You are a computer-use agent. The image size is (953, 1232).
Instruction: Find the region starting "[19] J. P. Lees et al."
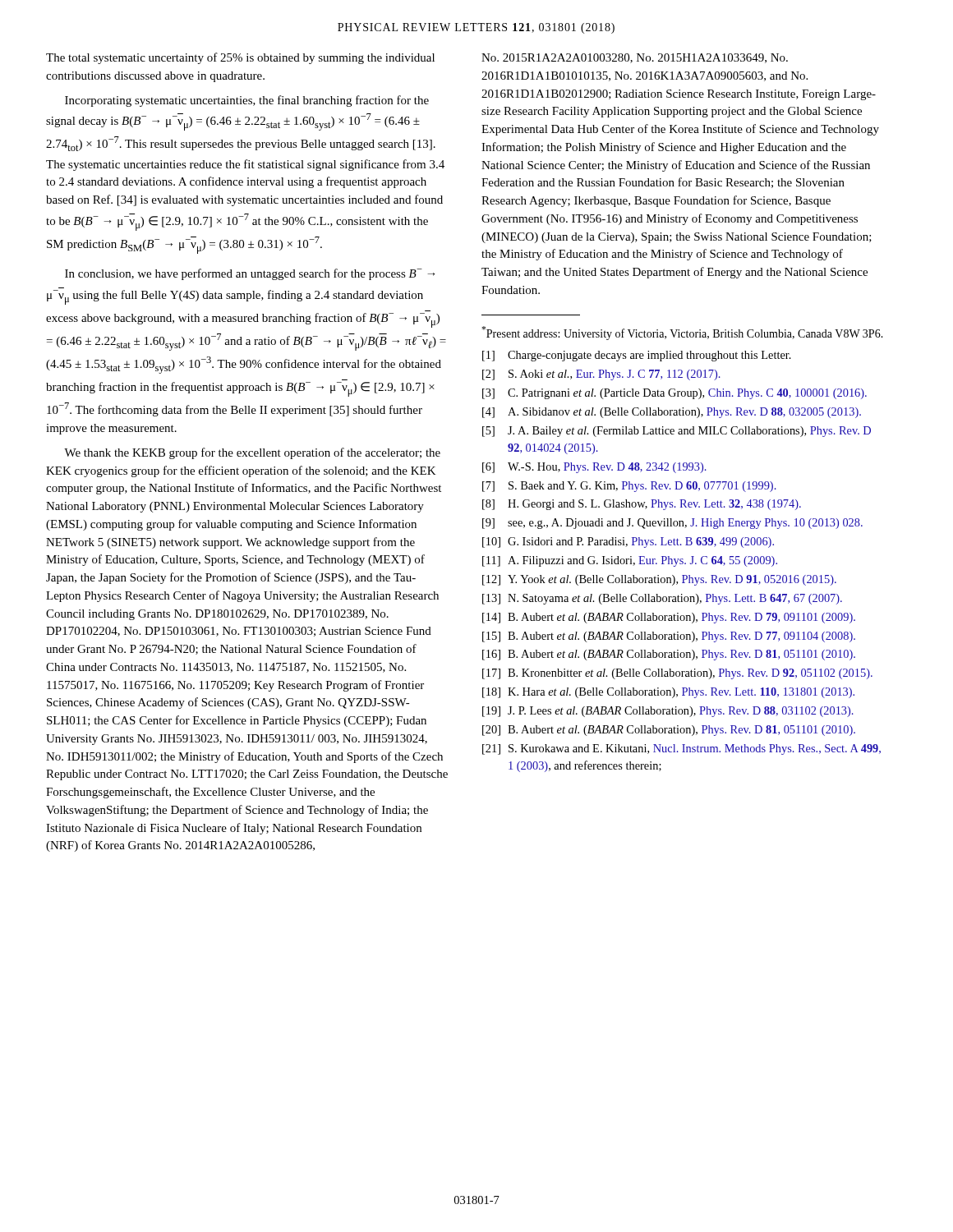click(683, 711)
